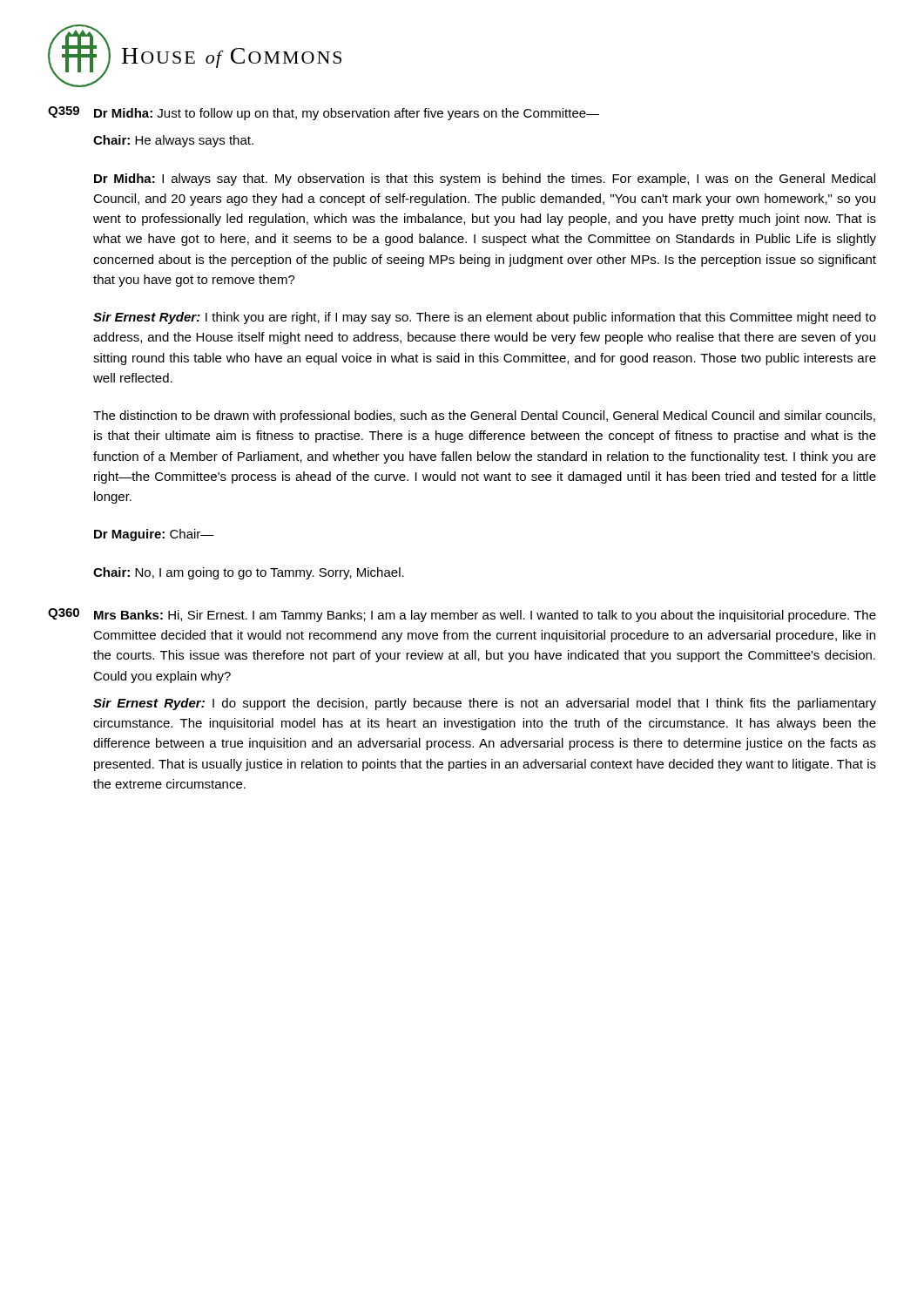Locate the list item that reads "Q360 Mrs Banks:"
The image size is (924, 1307).
[x=462, y=645]
